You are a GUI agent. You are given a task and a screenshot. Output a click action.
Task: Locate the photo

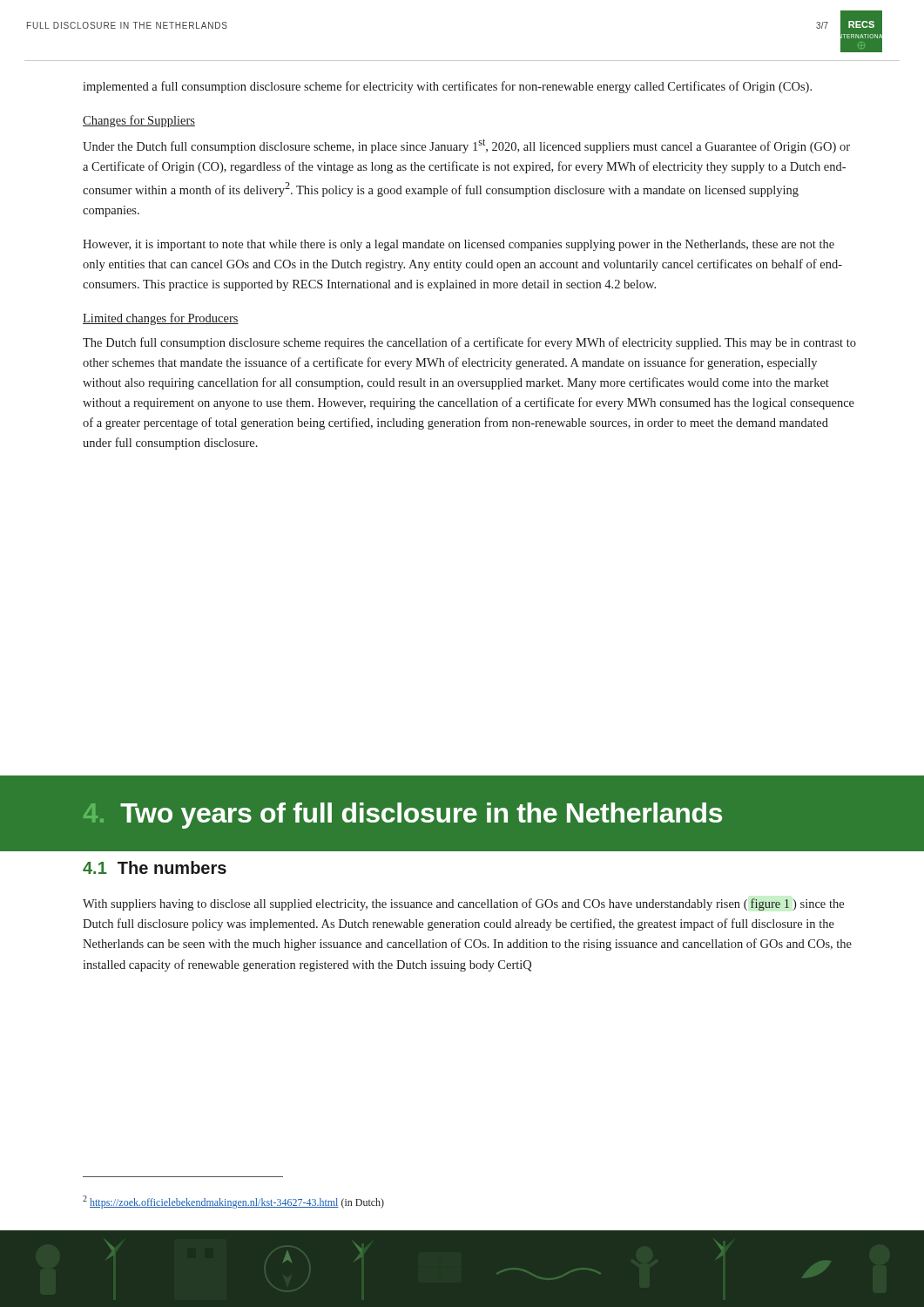click(x=462, y=1269)
